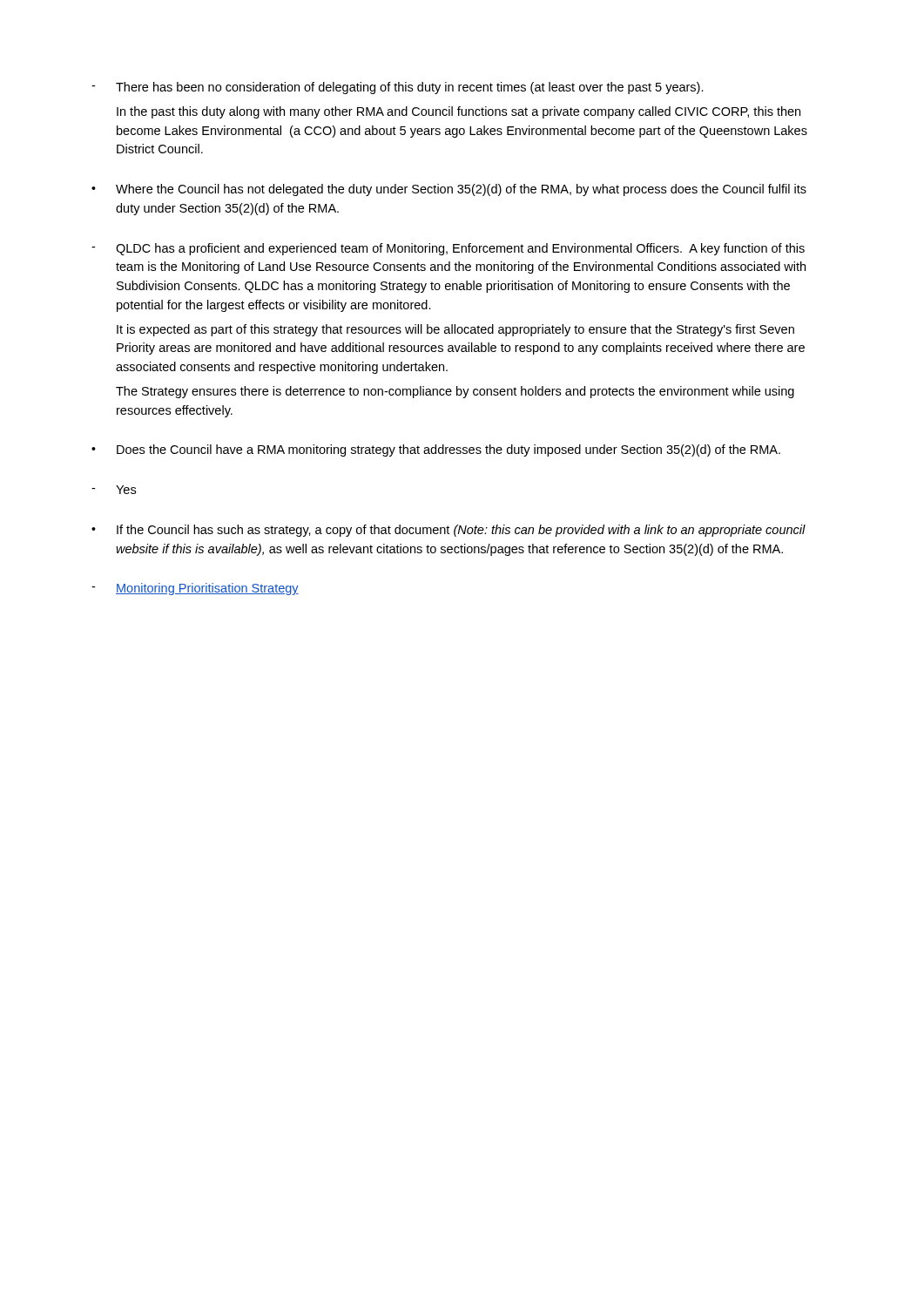924x1307 pixels.
Task: Where is the passage that starts "• Does the Council have a RMA"?
Action: (462, 451)
